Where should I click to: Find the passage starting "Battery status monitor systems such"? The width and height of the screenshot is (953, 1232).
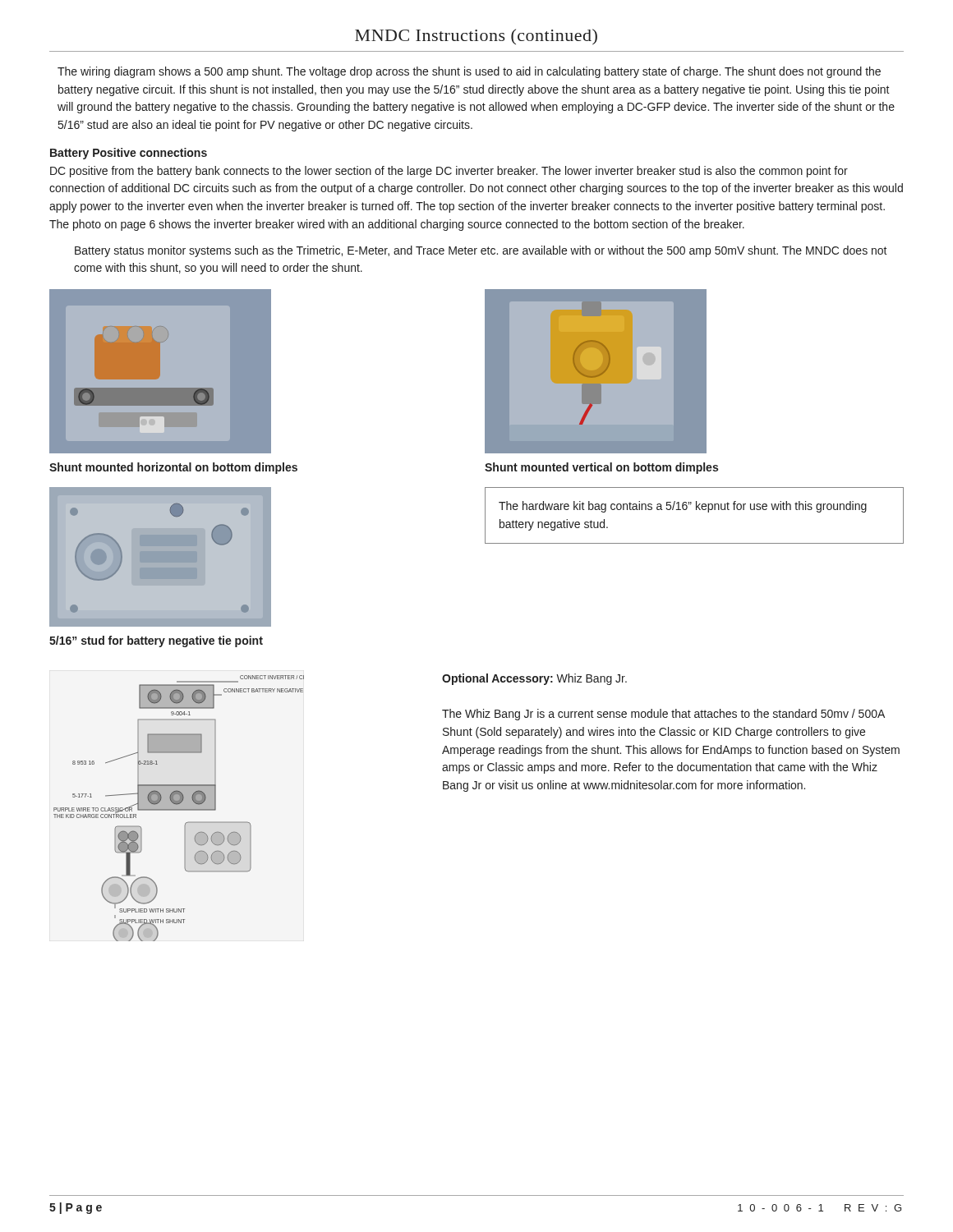[x=480, y=259]
